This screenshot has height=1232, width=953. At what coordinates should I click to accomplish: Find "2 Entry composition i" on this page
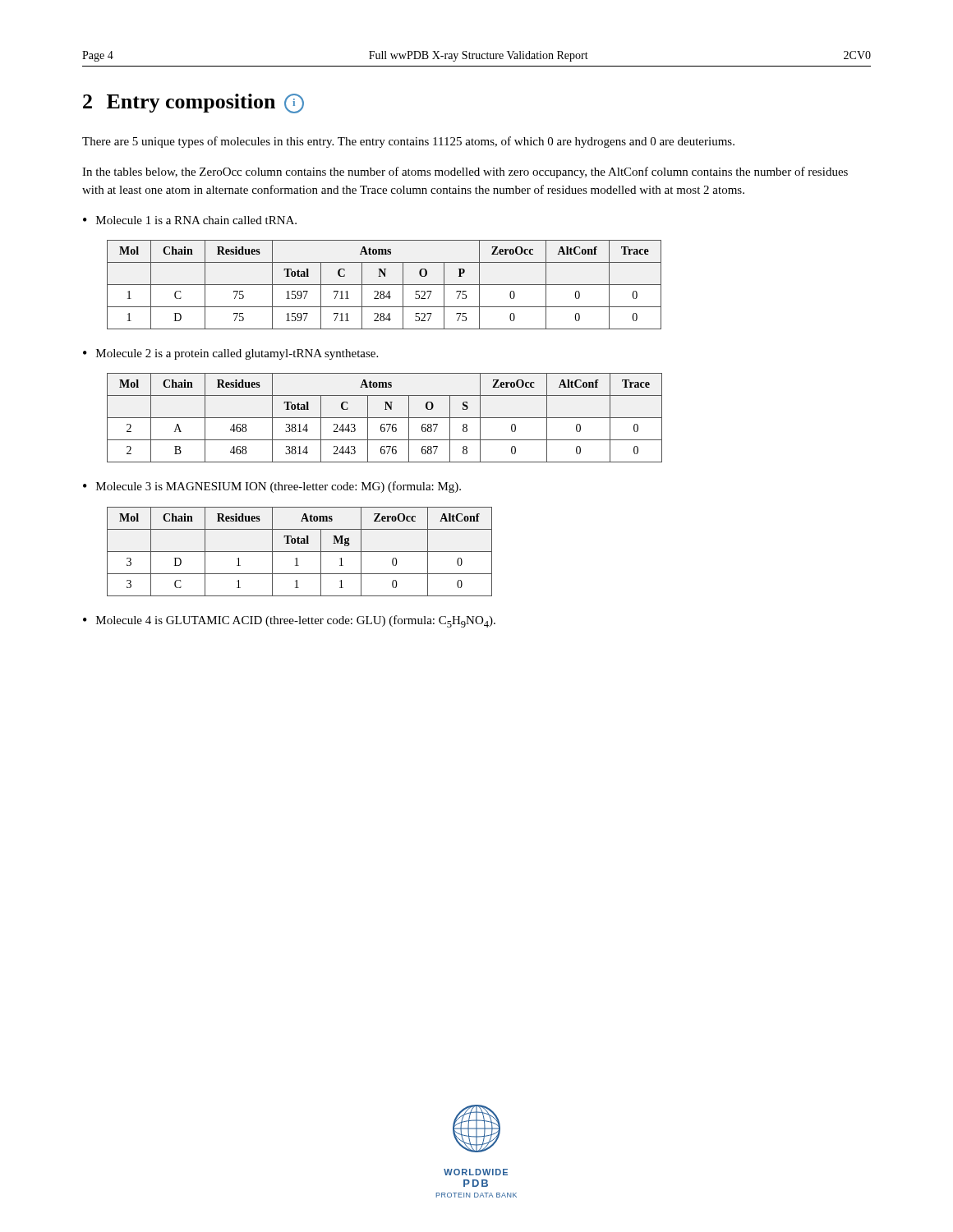coord(193,103)
